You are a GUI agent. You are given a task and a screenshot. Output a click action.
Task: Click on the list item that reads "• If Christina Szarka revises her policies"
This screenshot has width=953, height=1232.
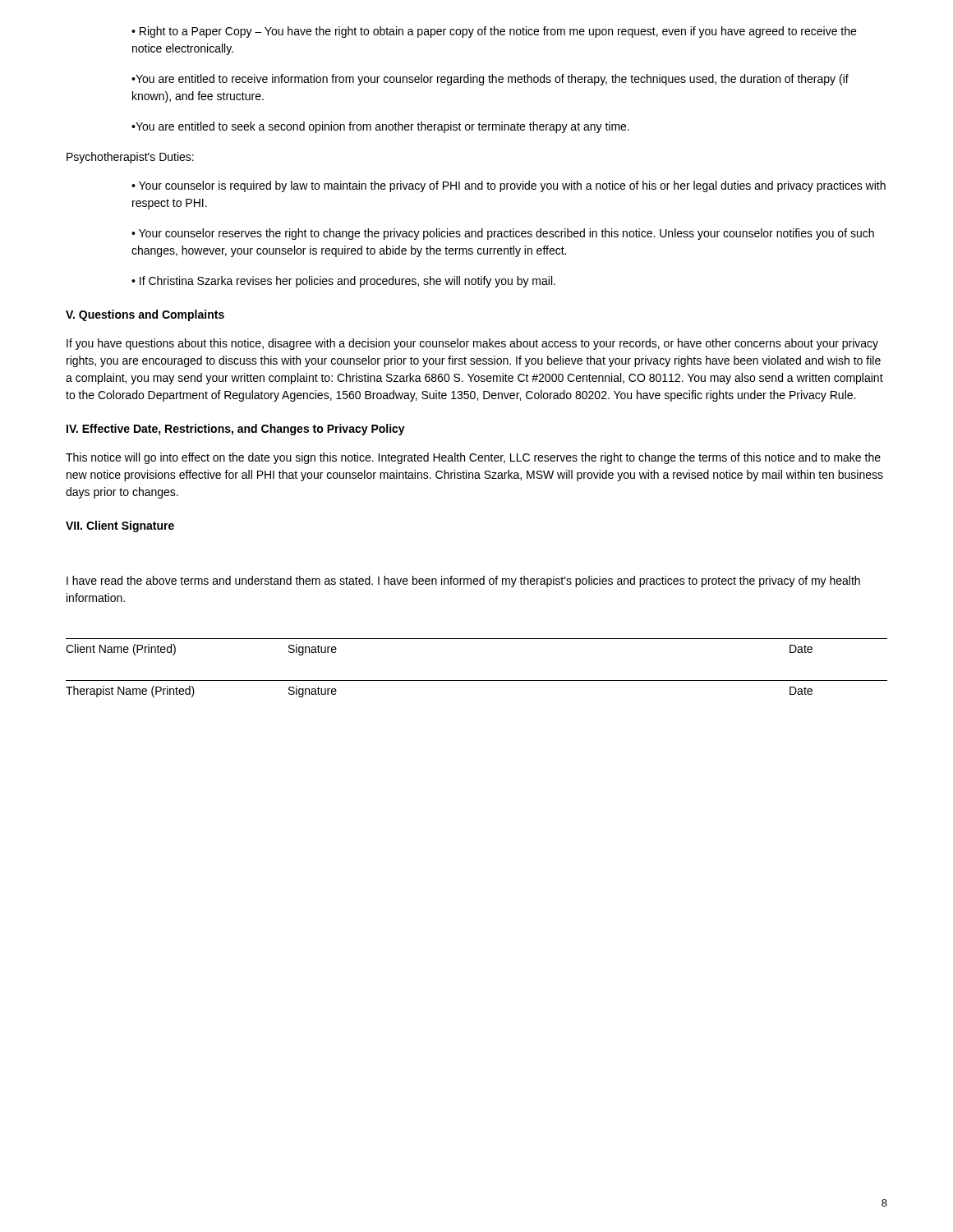point(344,281)
